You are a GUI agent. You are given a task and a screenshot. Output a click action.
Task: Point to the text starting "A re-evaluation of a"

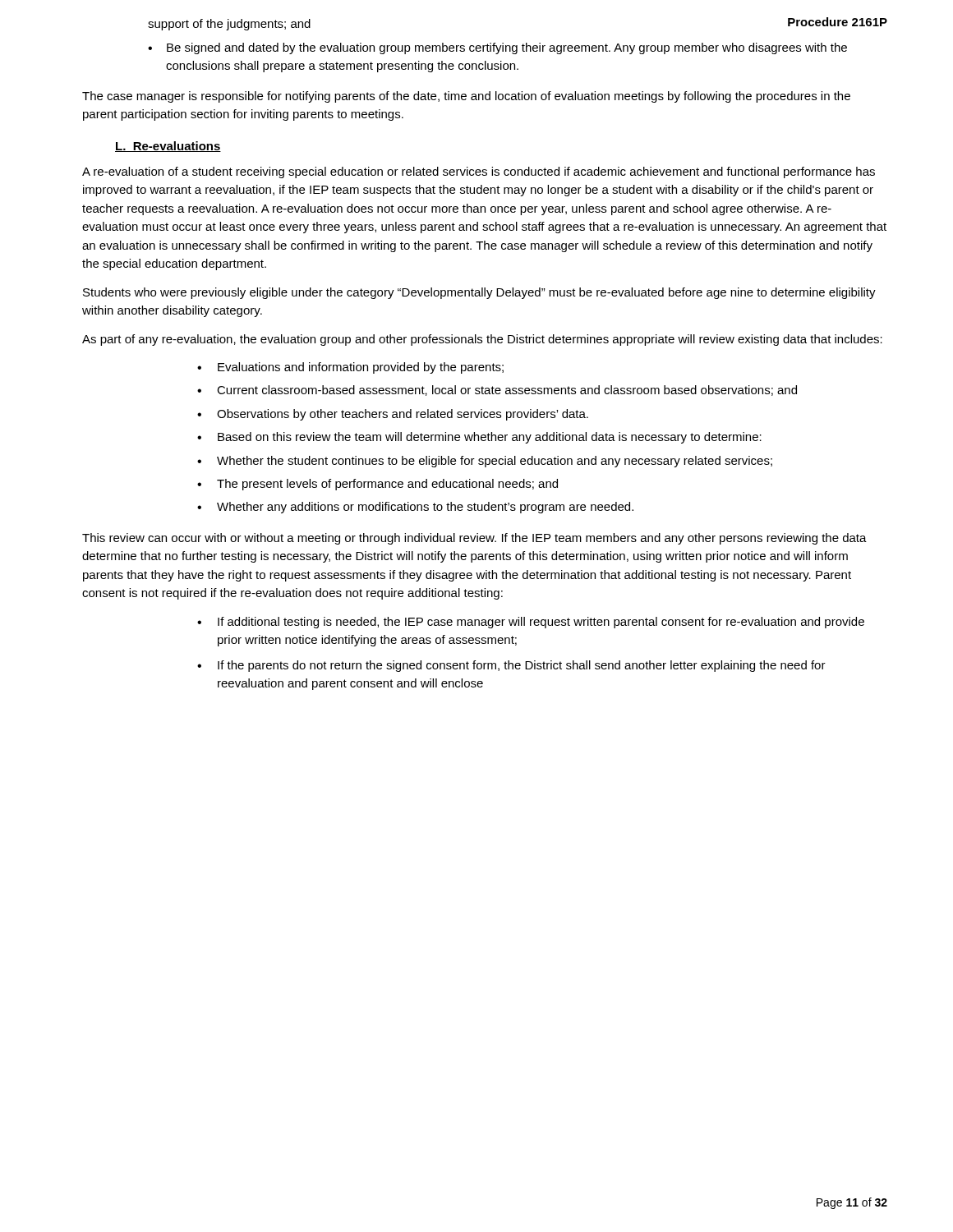pyautogui.click(x=484, y=217)
